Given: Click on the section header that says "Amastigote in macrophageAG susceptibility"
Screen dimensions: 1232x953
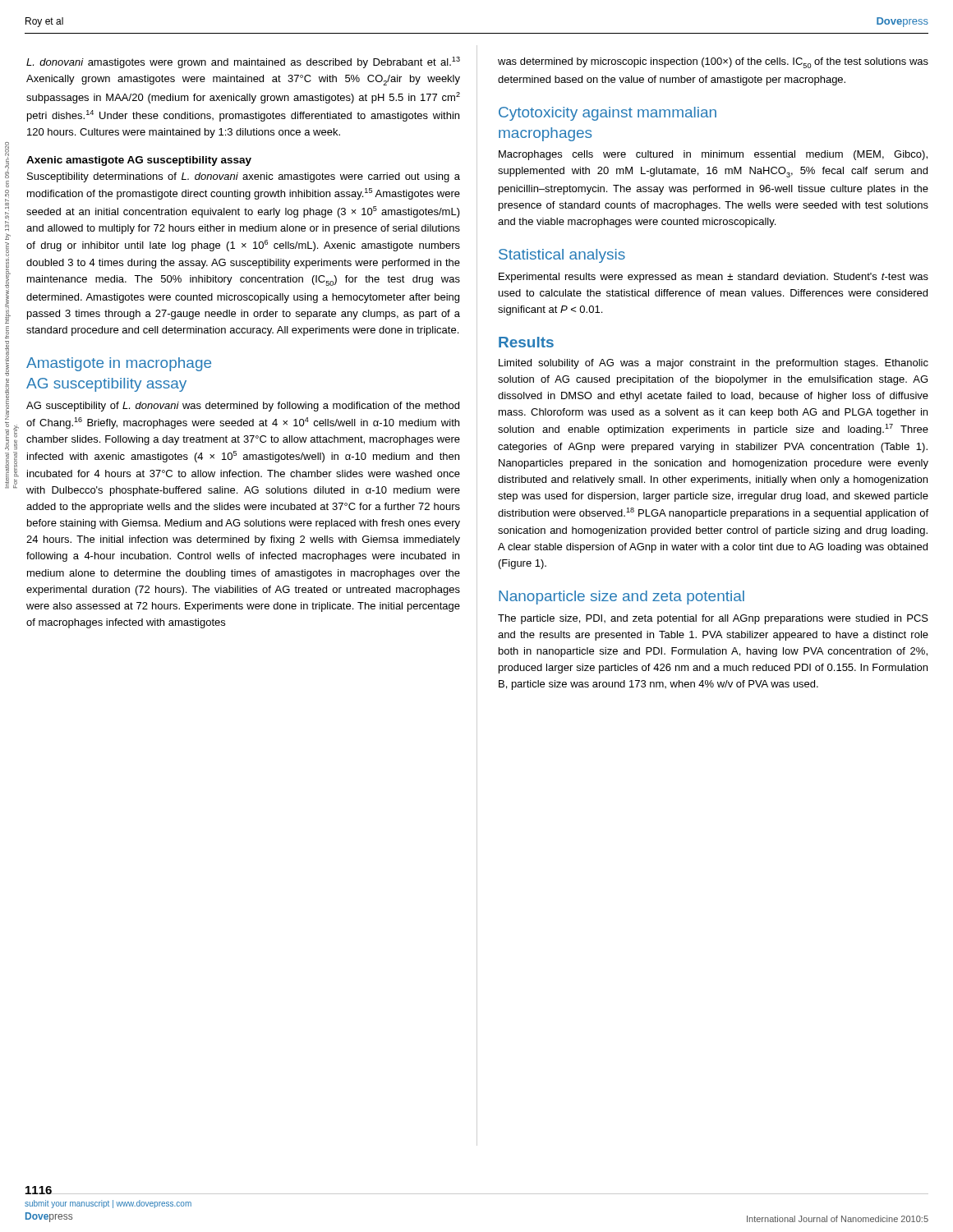Looking at the screenshot, I should point(119,373).
